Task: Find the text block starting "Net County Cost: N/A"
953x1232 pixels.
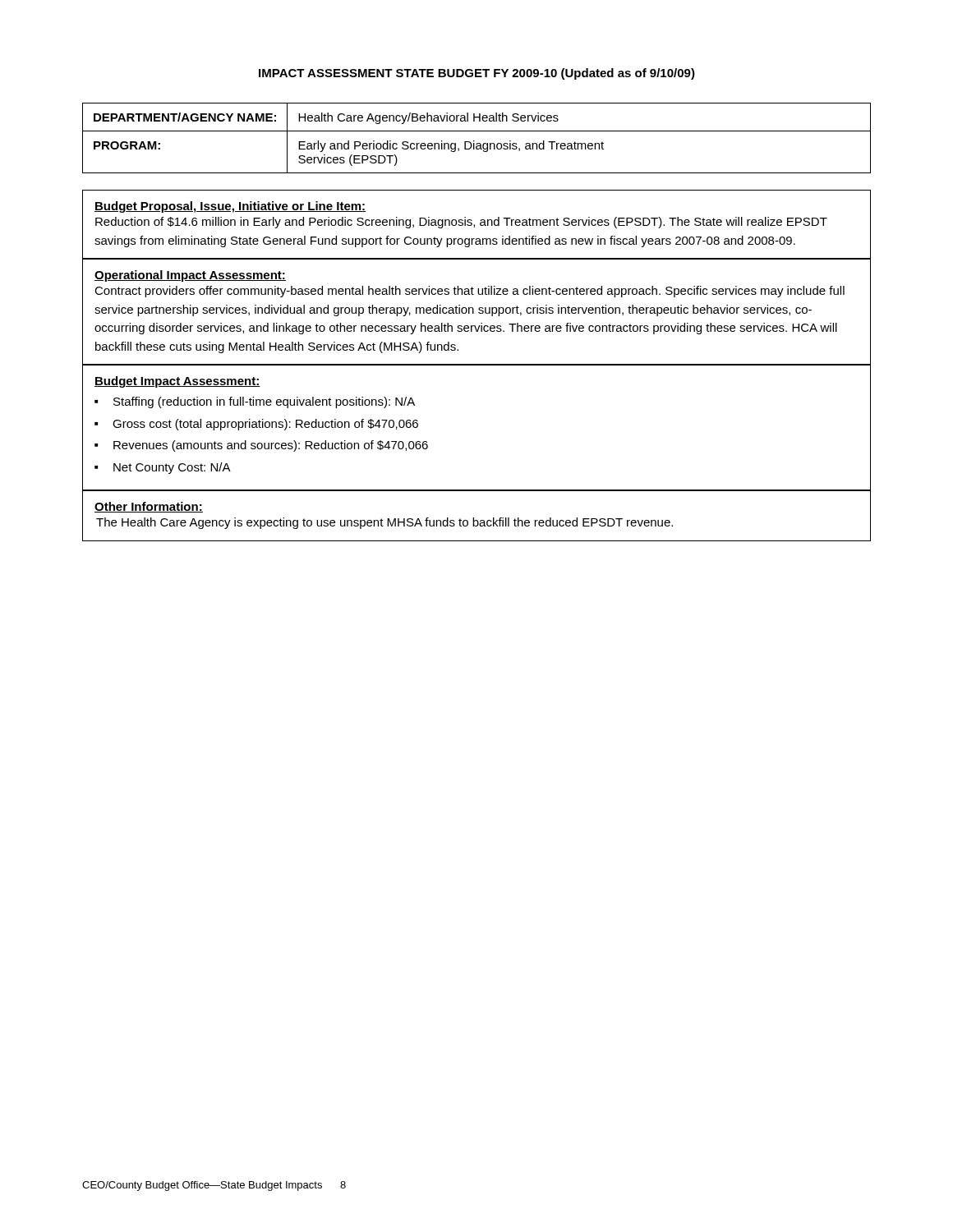Action: (x=171, y=466)
